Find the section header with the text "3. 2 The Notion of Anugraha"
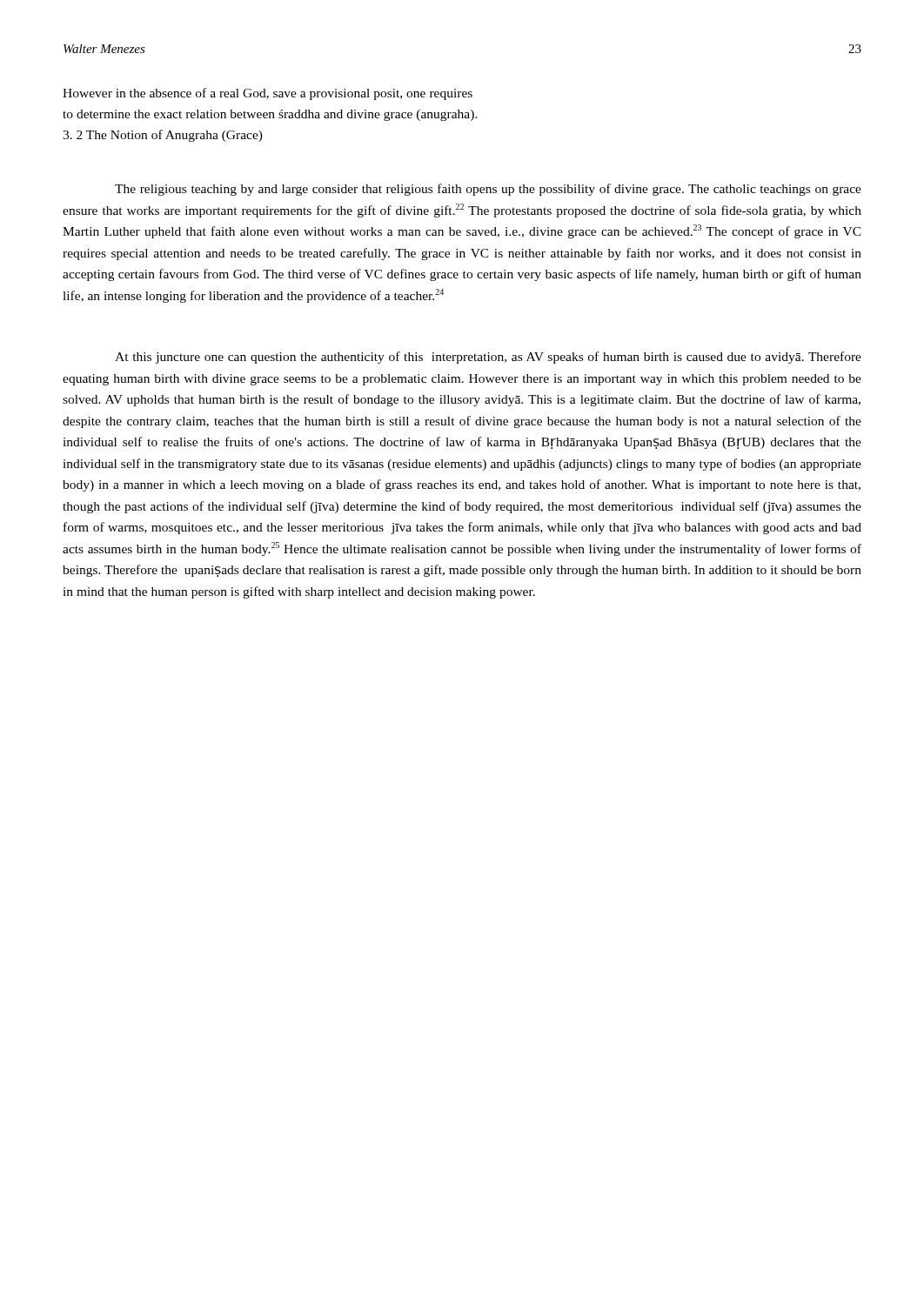This screenshot has height=1305, width=924. 163,134
